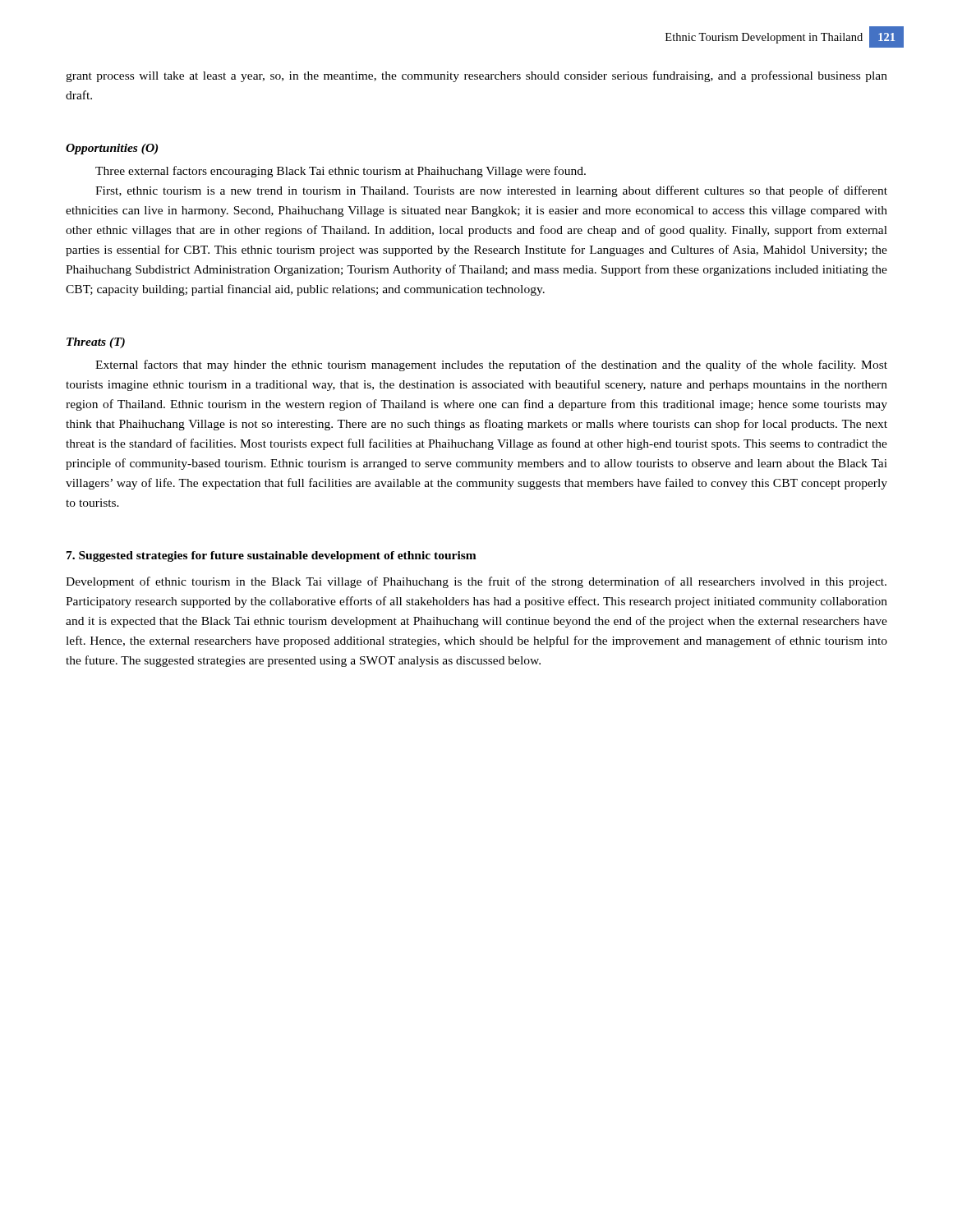
Task: Click the passage that begins "Development of ethnic tourism in the Black Tai"
Action: [476, 621]
